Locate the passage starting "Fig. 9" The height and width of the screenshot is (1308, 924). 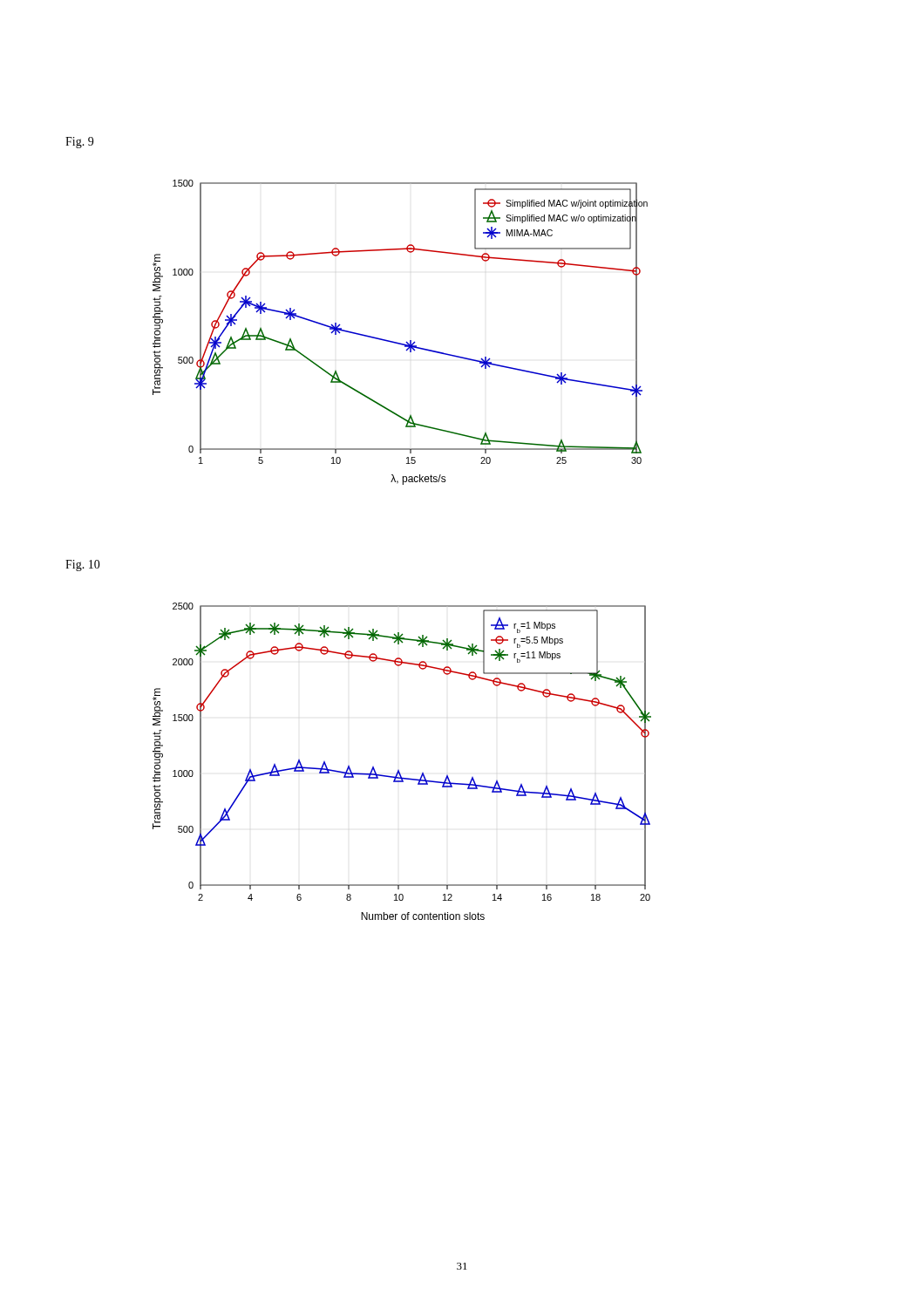[80, 142]
